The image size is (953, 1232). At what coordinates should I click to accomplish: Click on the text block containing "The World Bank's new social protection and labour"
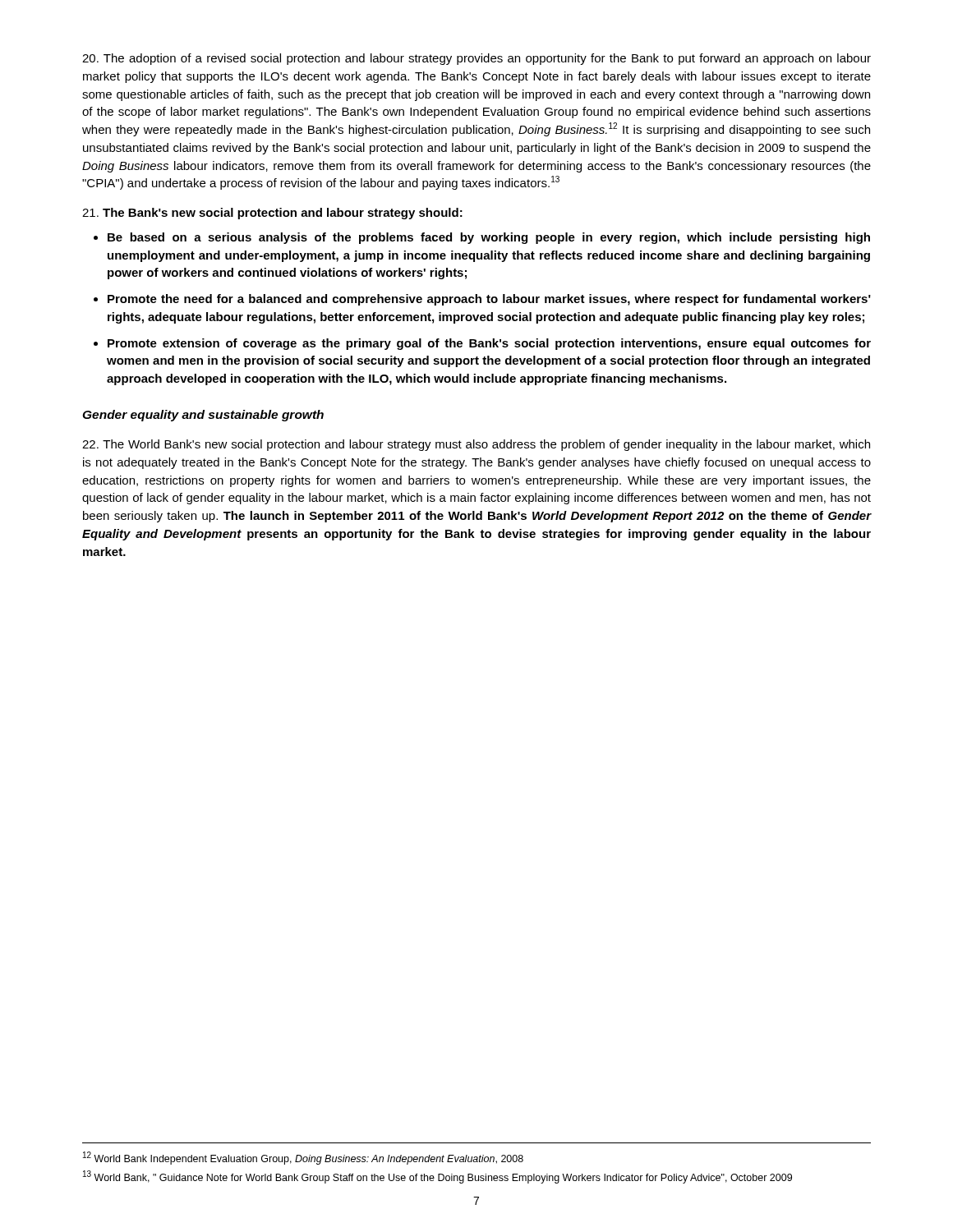point(476,498)
